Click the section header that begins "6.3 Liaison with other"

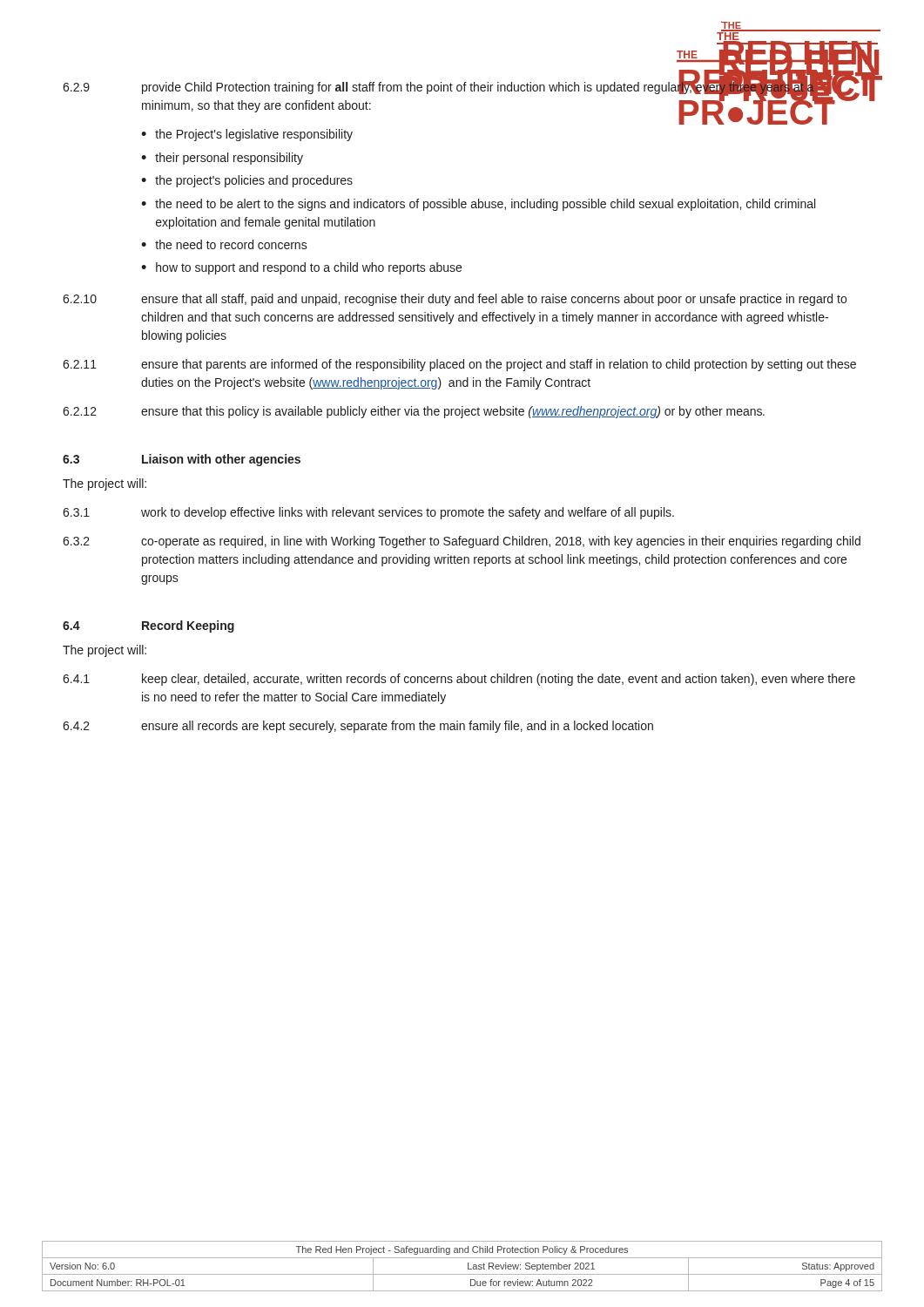pos(182,459)
